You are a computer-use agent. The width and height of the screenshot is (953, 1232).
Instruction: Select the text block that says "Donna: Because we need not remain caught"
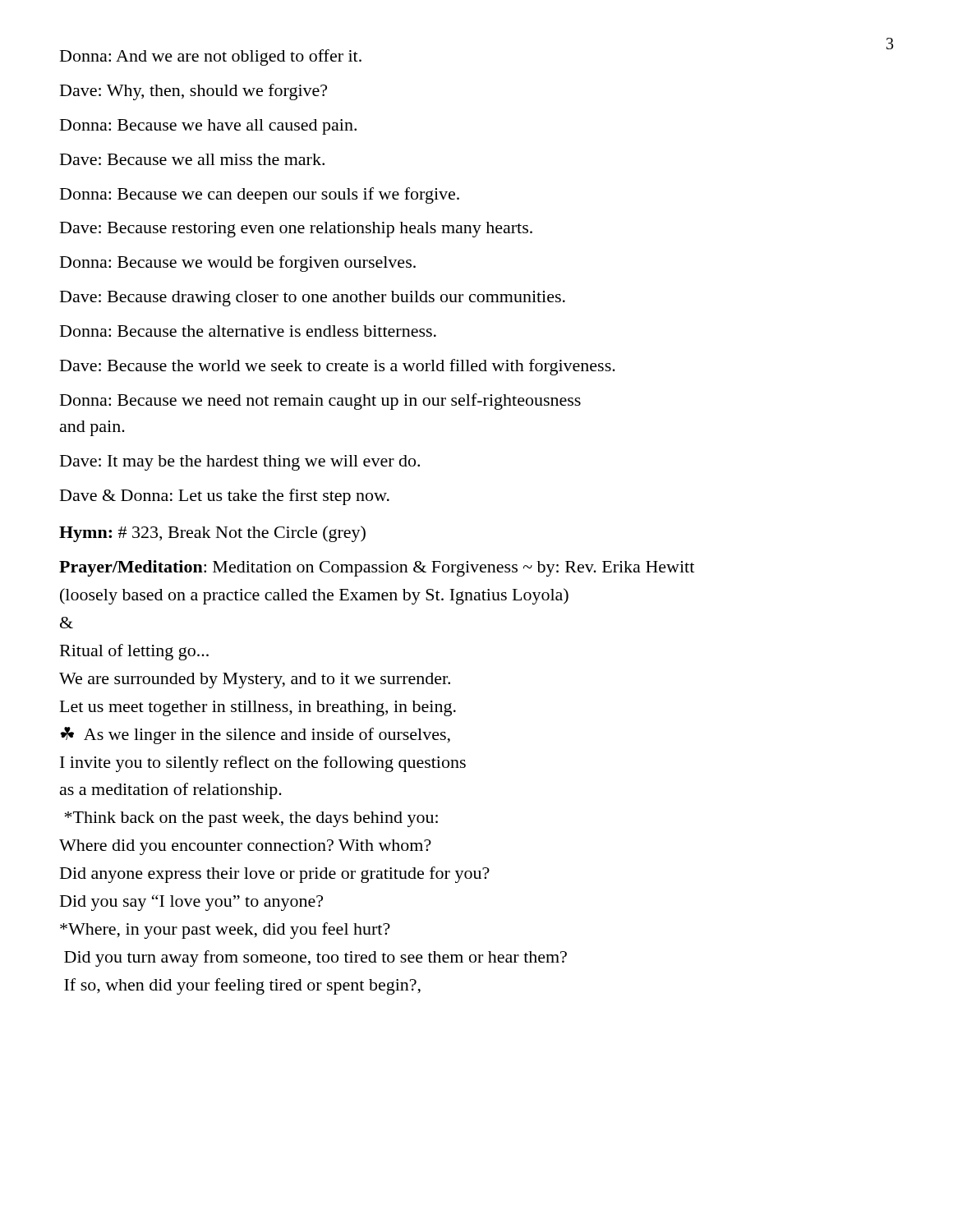tap(320, 413)
